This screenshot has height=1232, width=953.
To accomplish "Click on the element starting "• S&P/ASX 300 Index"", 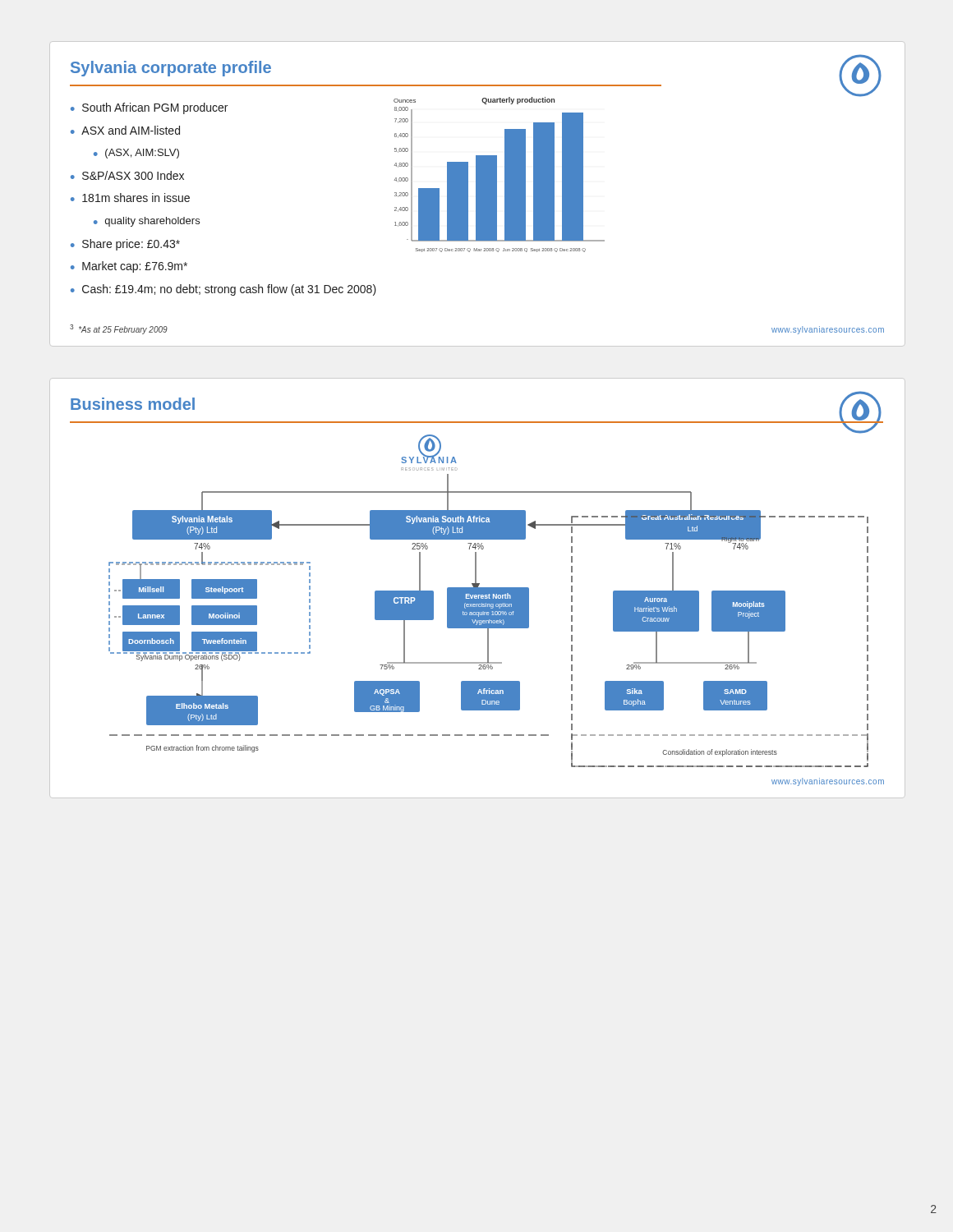I will [x=127, y=178].
